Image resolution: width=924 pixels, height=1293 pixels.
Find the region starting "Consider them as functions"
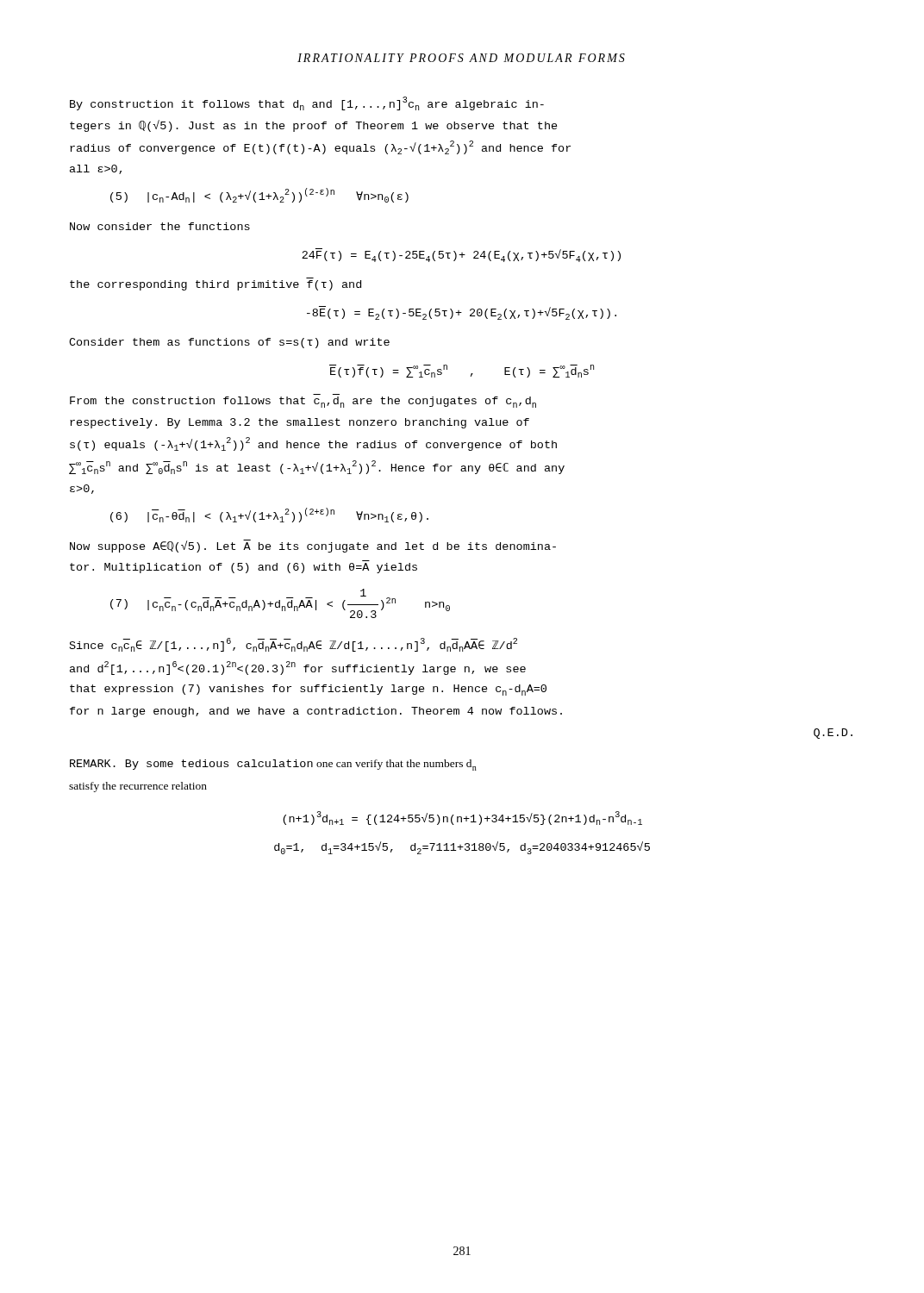pos(230,342)
